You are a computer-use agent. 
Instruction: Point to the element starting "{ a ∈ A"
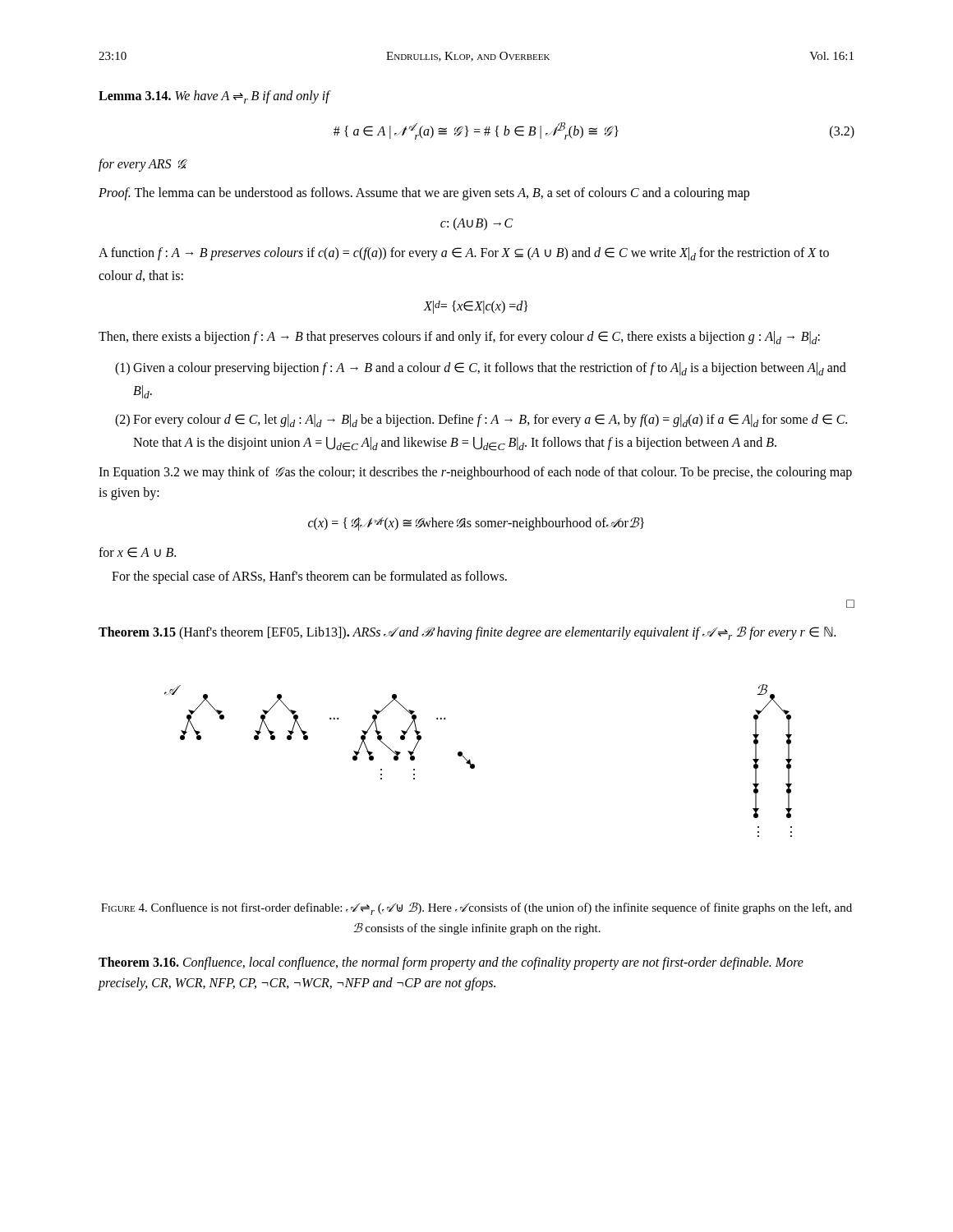(594, 132)
